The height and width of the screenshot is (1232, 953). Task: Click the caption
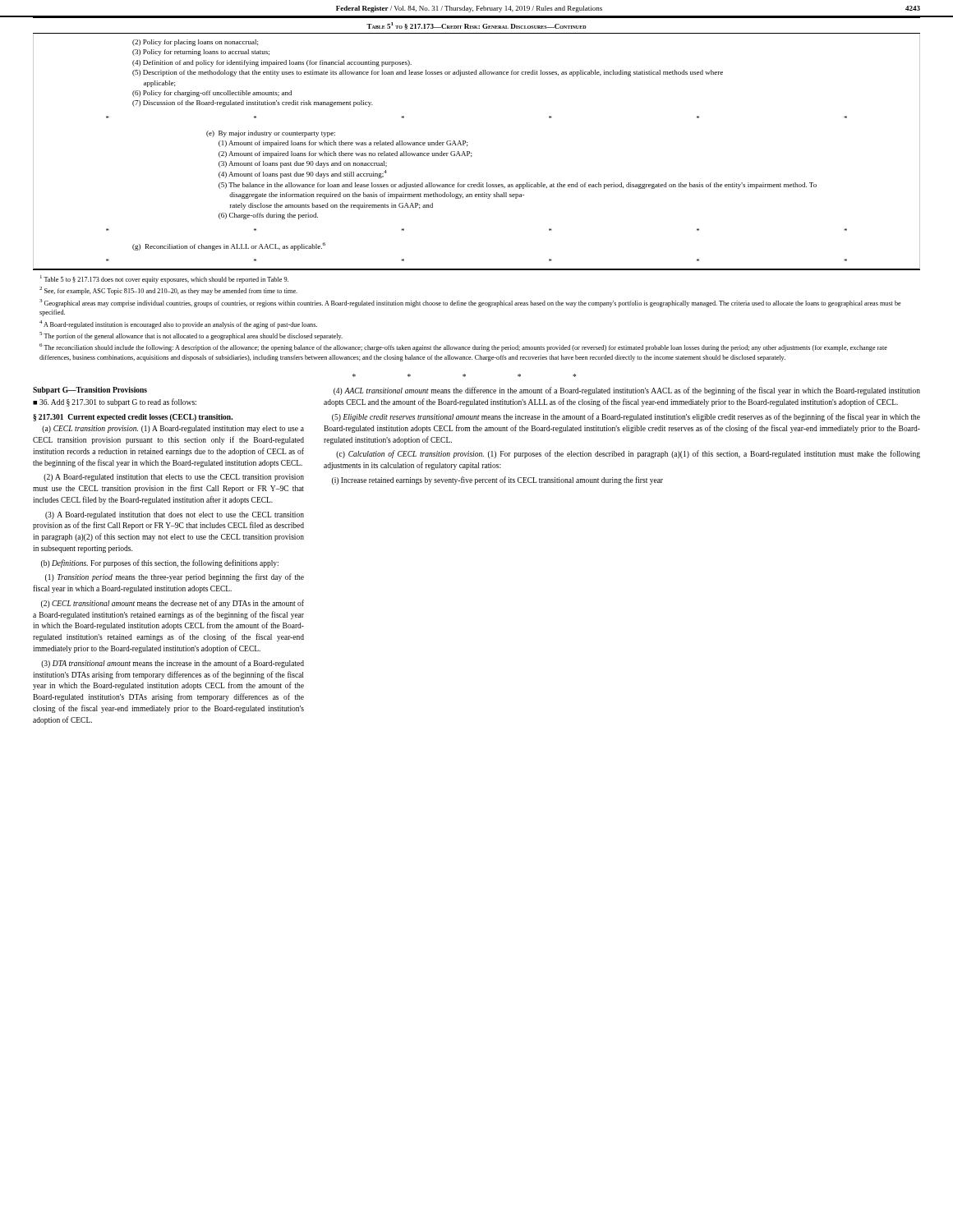[x=476, y=26]
